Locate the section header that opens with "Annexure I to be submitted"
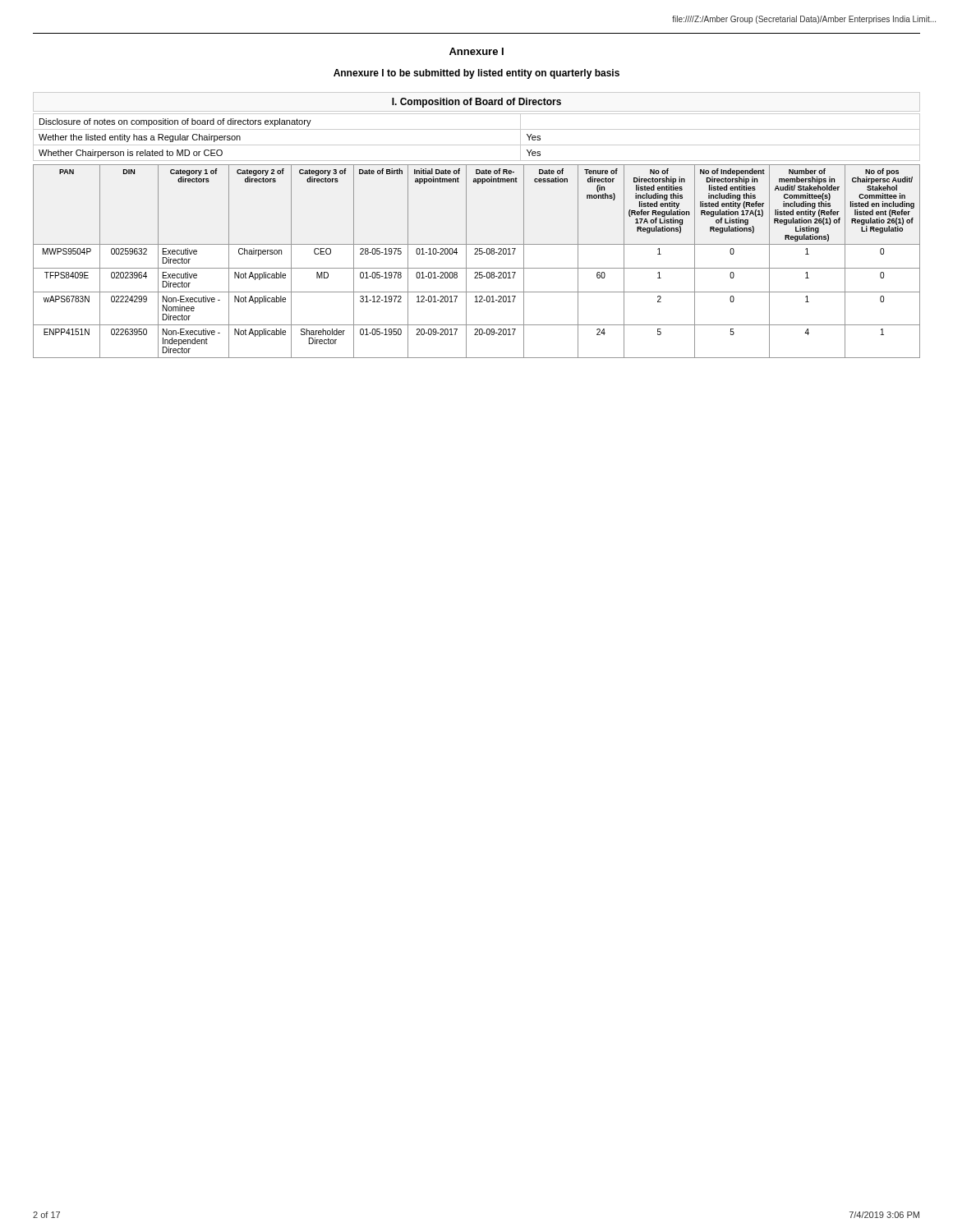The height and width of the screenshot is (1232, 953). tap(476, 73)
